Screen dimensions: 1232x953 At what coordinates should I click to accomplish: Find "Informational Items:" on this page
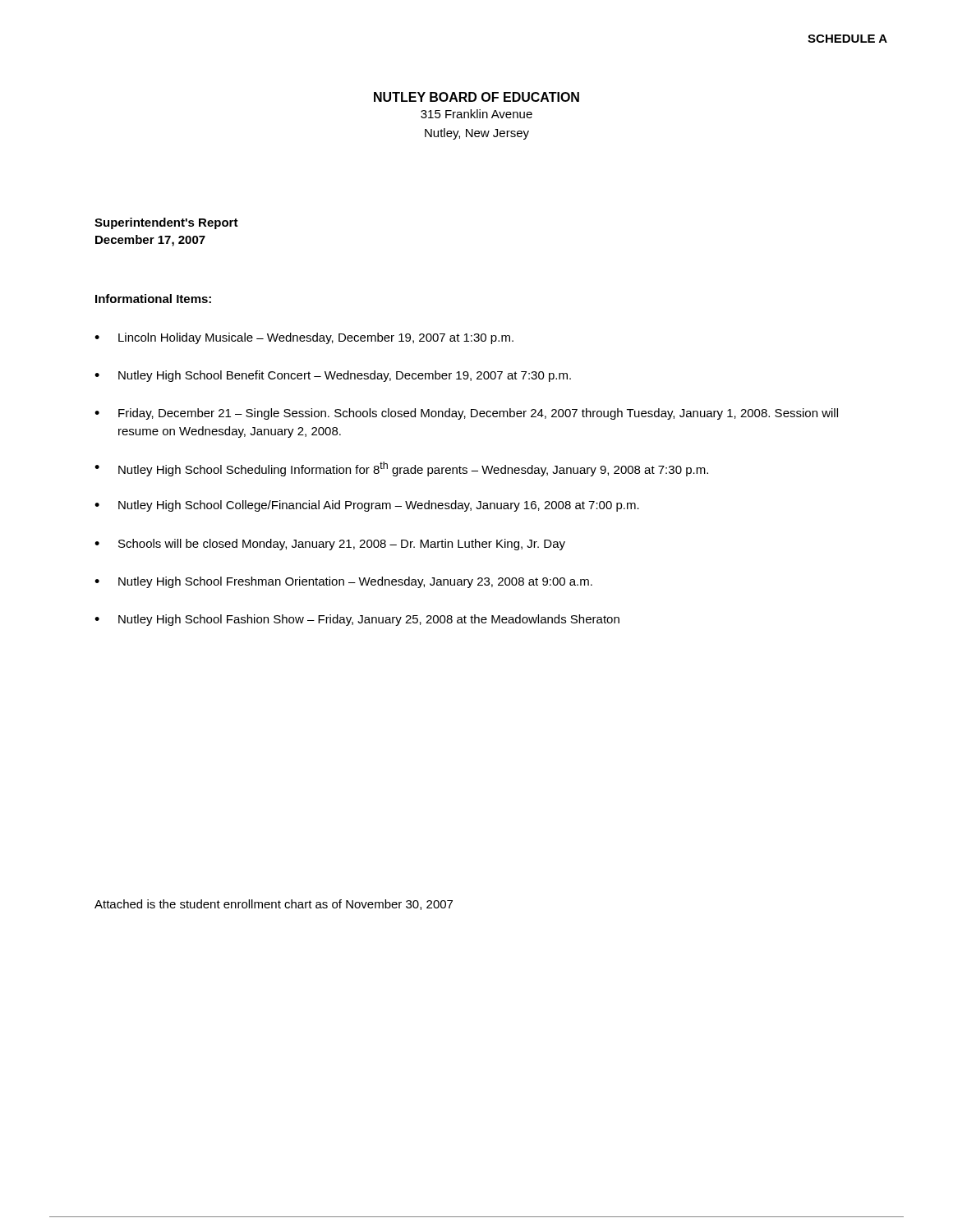coord(153,299)
